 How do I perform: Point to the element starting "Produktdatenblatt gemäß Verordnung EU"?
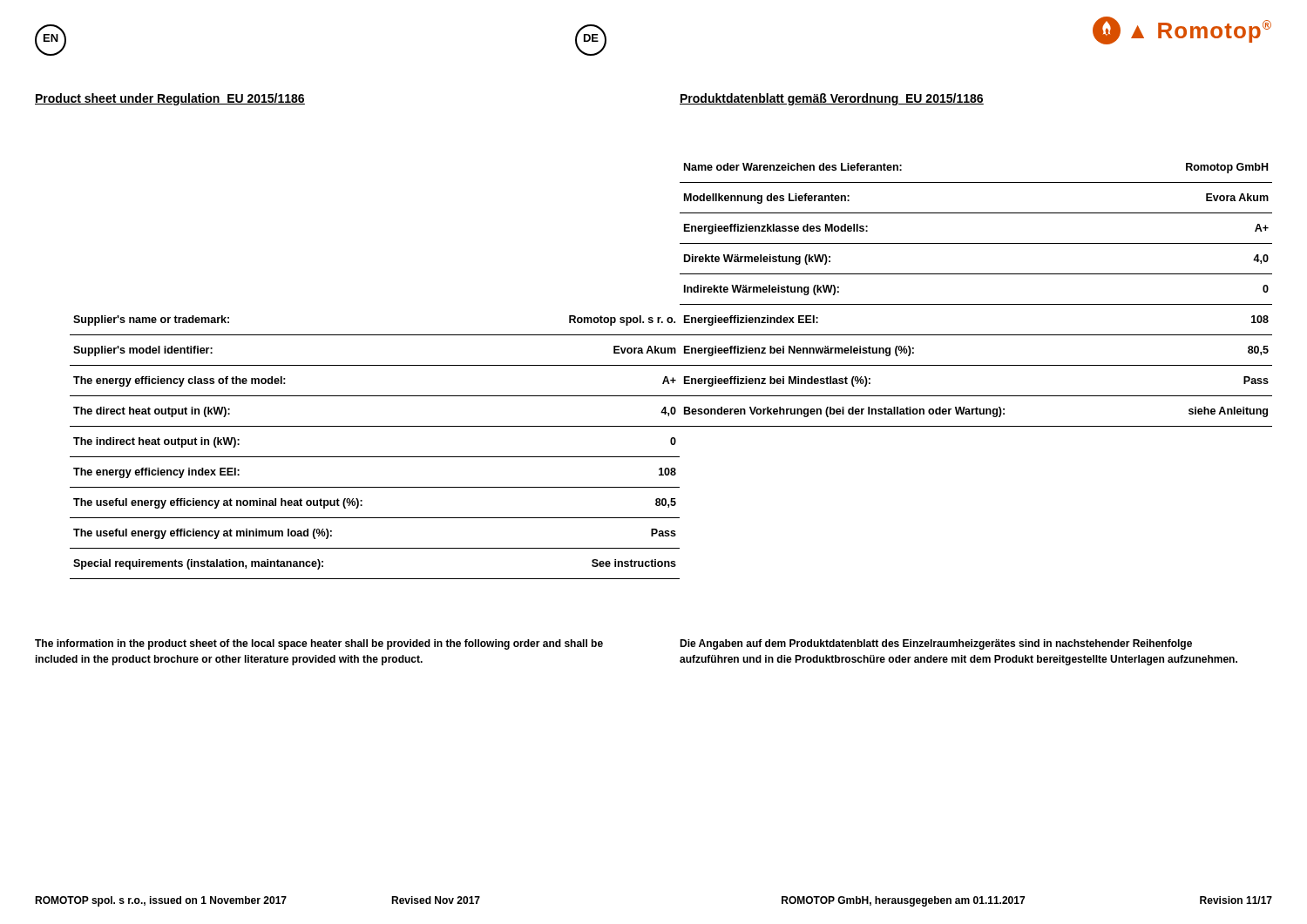click(832, 98)
